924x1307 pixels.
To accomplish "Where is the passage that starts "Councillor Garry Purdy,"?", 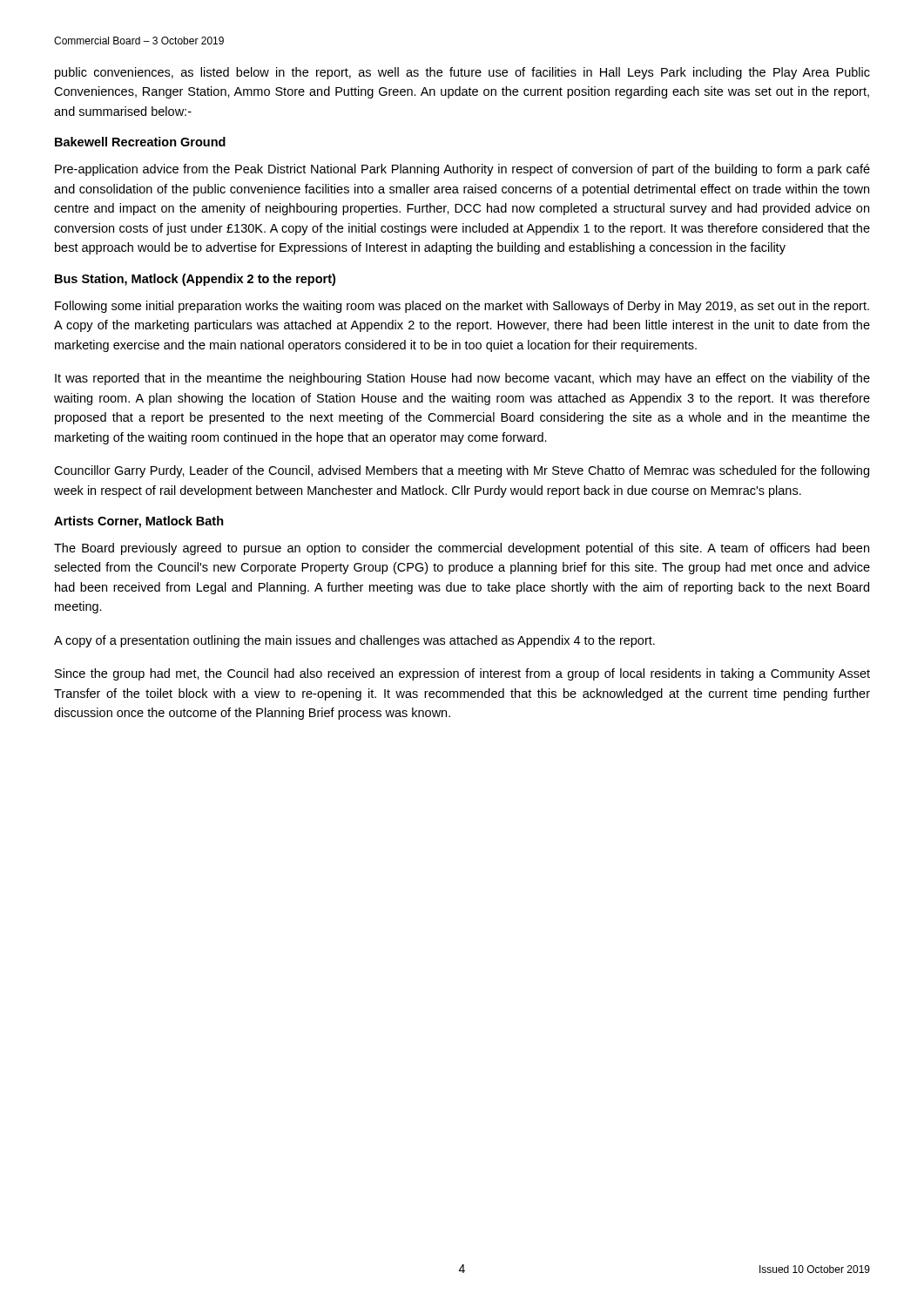I will click(462, 480).
